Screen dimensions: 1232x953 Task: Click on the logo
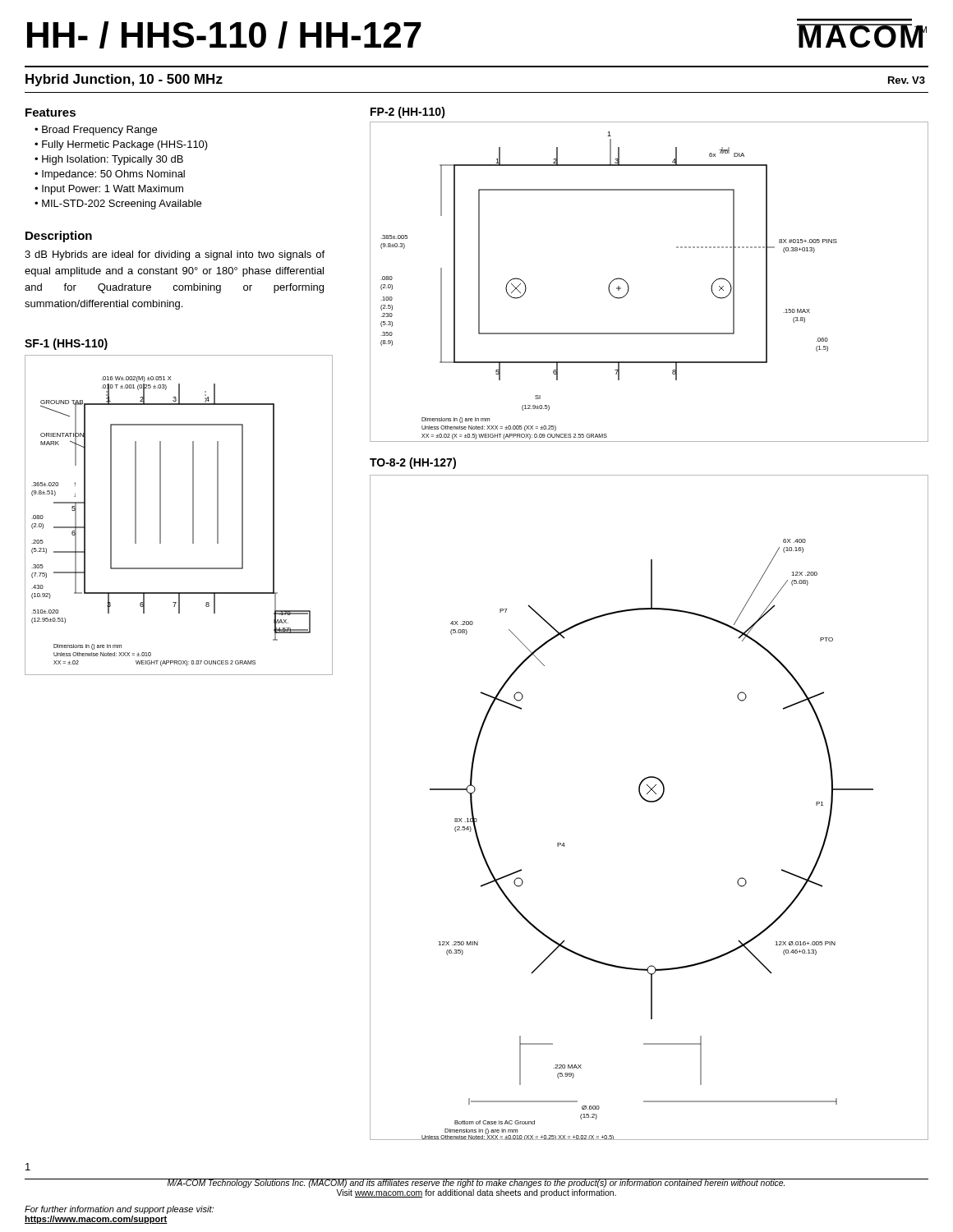(x=863, y=35)
